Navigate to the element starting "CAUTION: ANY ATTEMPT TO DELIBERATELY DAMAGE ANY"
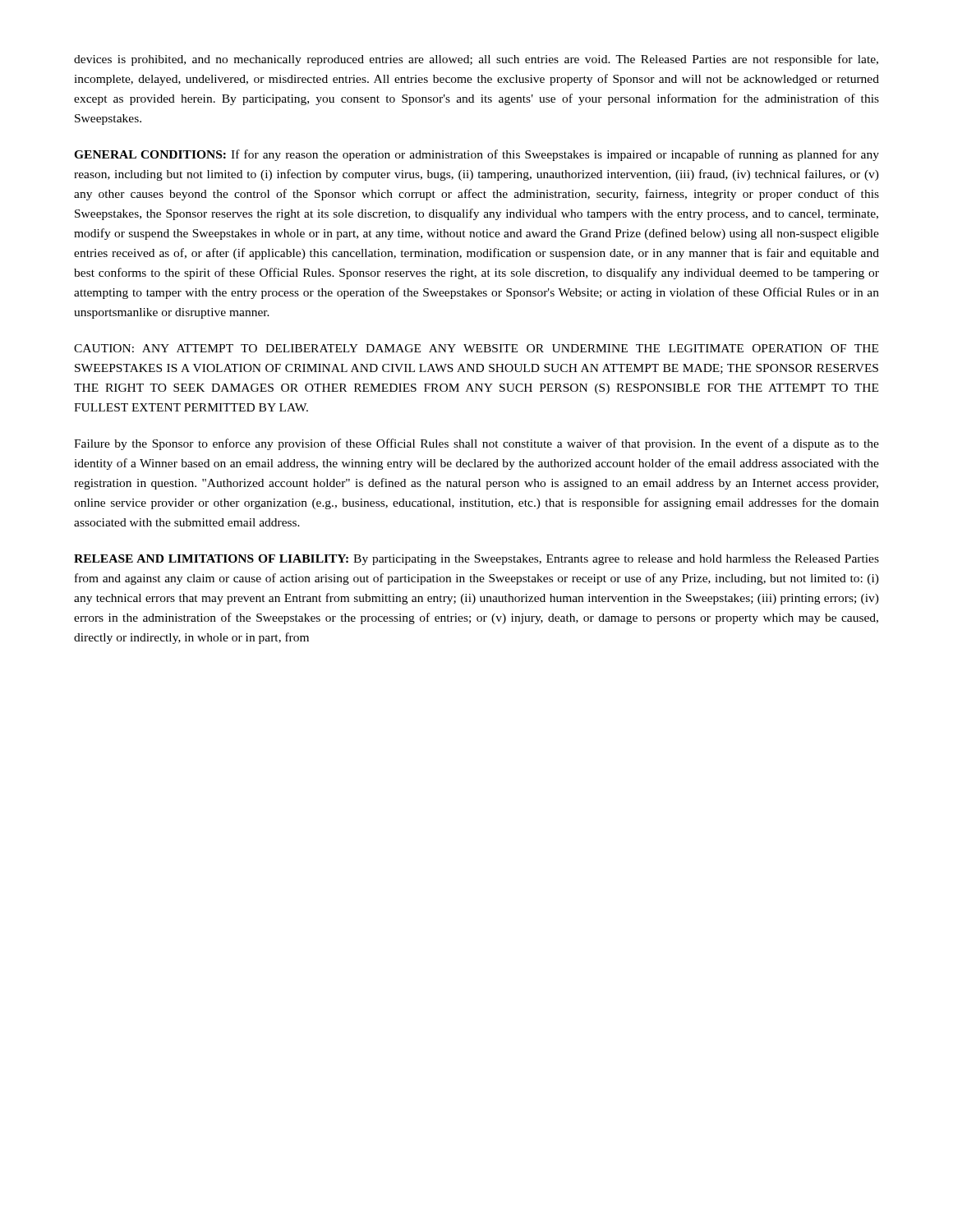Screen dimensions: 1232x953 [476, 378]
